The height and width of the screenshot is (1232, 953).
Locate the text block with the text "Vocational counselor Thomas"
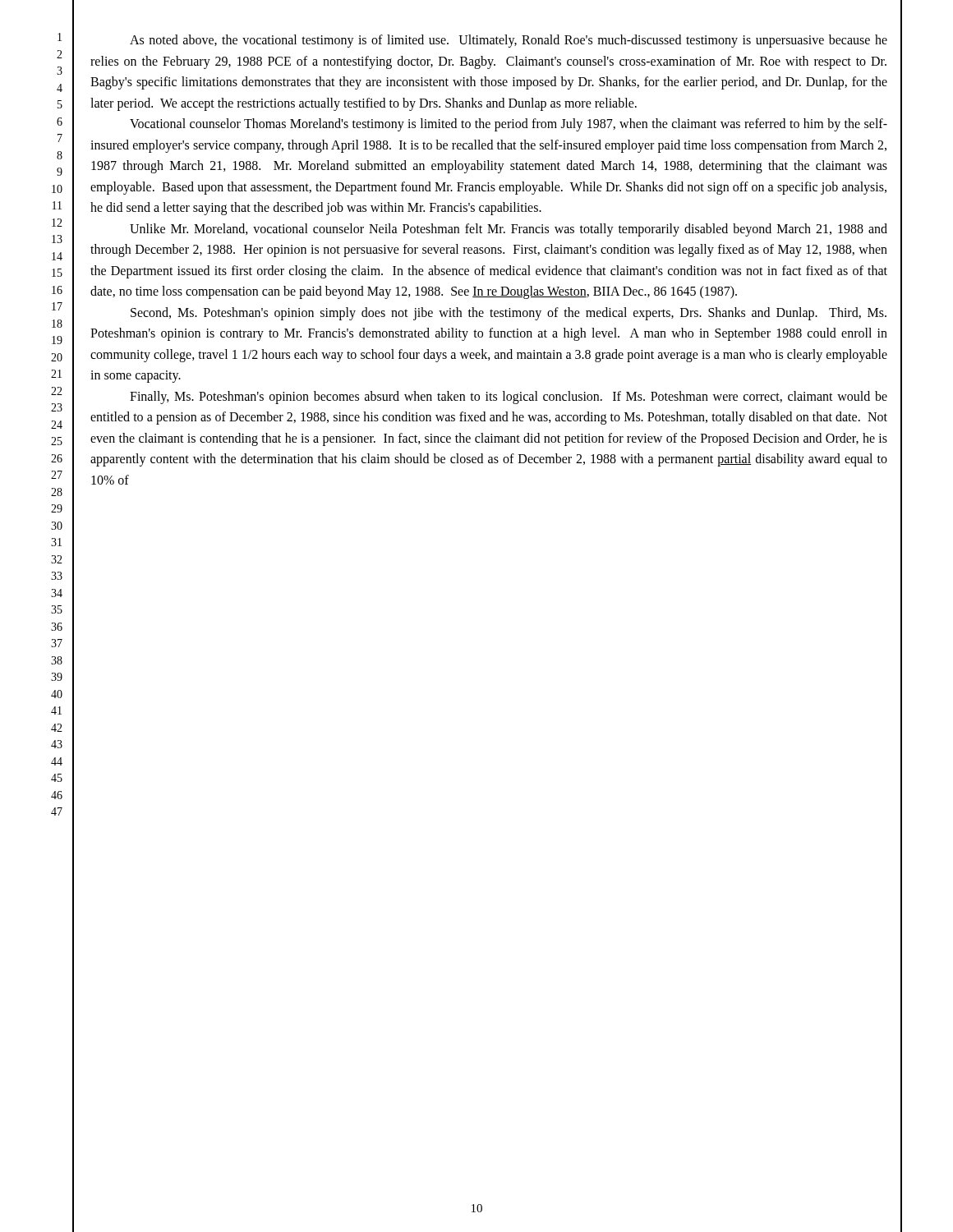[489, 166]
